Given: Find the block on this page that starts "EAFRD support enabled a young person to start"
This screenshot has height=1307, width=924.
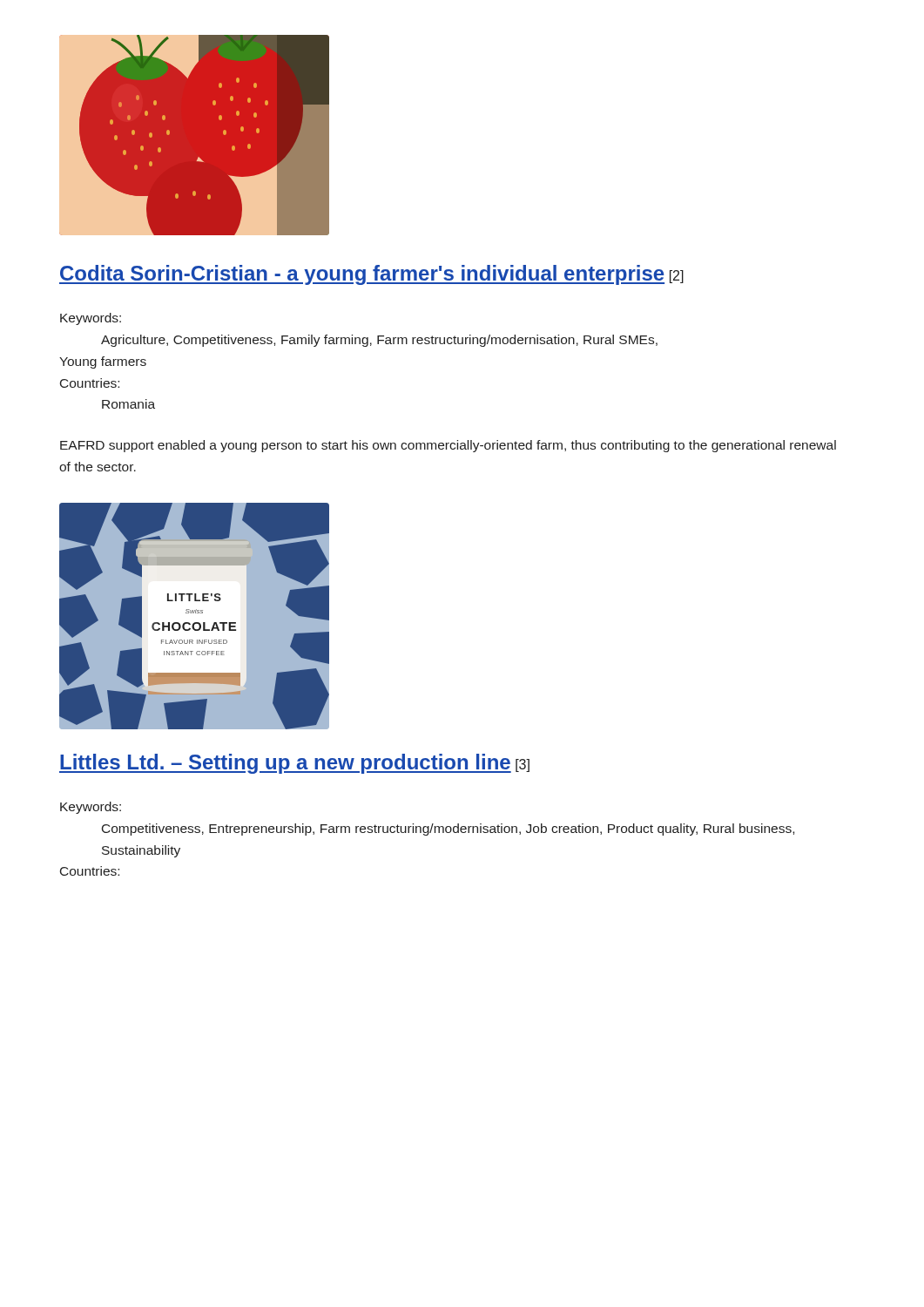Looking at the screenshot, I should coord(448,456).
